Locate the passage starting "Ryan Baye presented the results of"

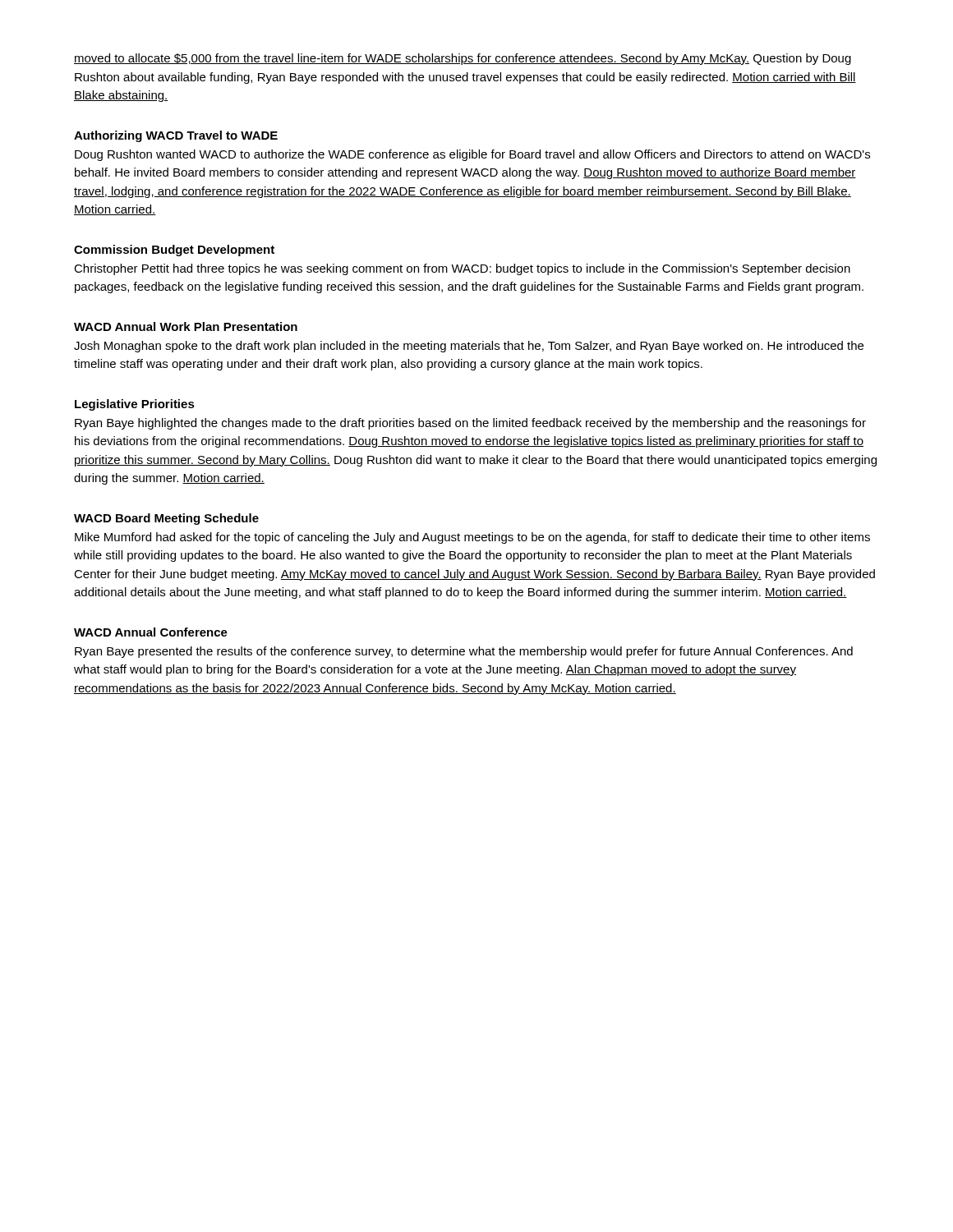click(x=464, y=669)
